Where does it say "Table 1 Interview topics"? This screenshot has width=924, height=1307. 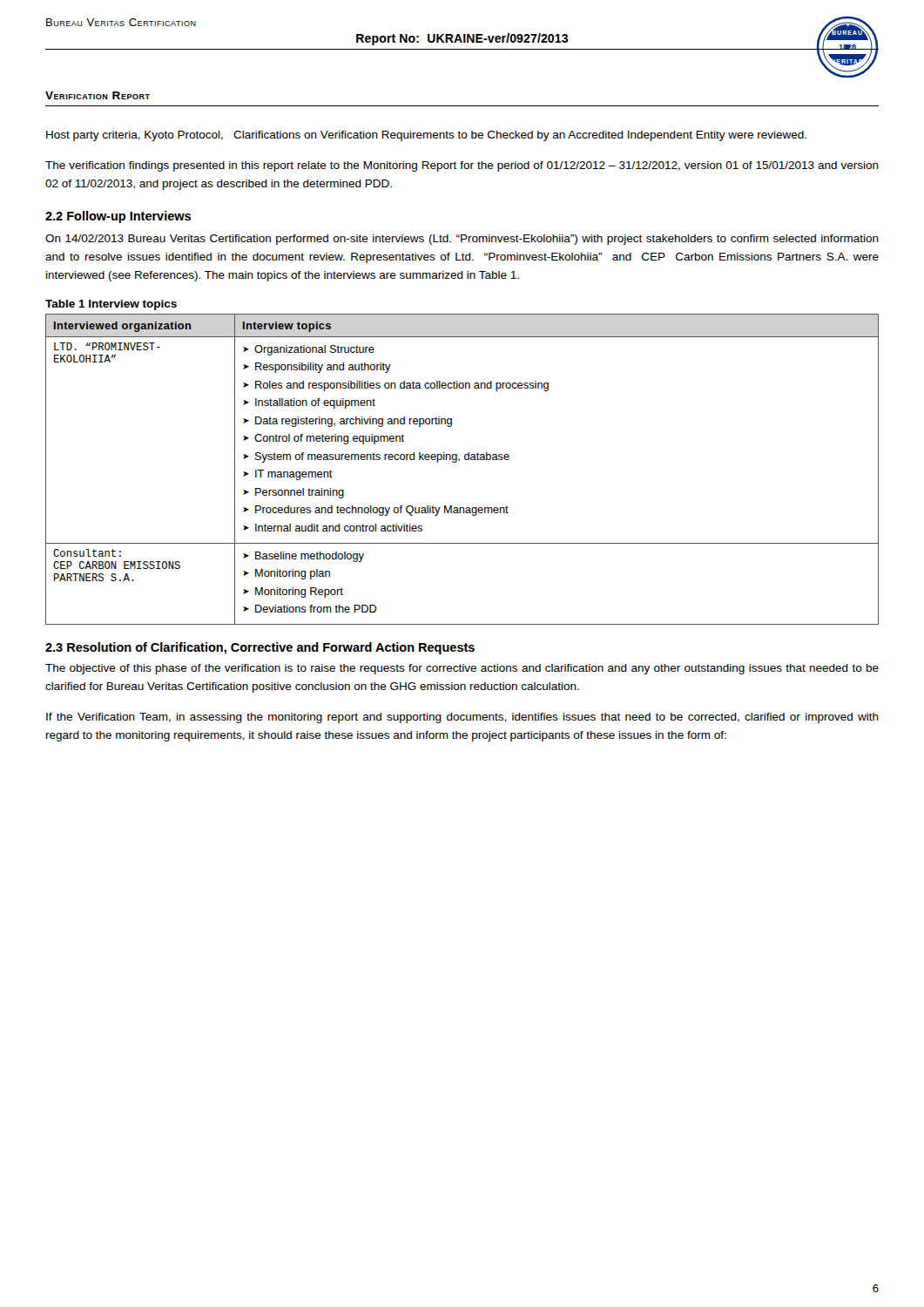click(x=111, y=303)
